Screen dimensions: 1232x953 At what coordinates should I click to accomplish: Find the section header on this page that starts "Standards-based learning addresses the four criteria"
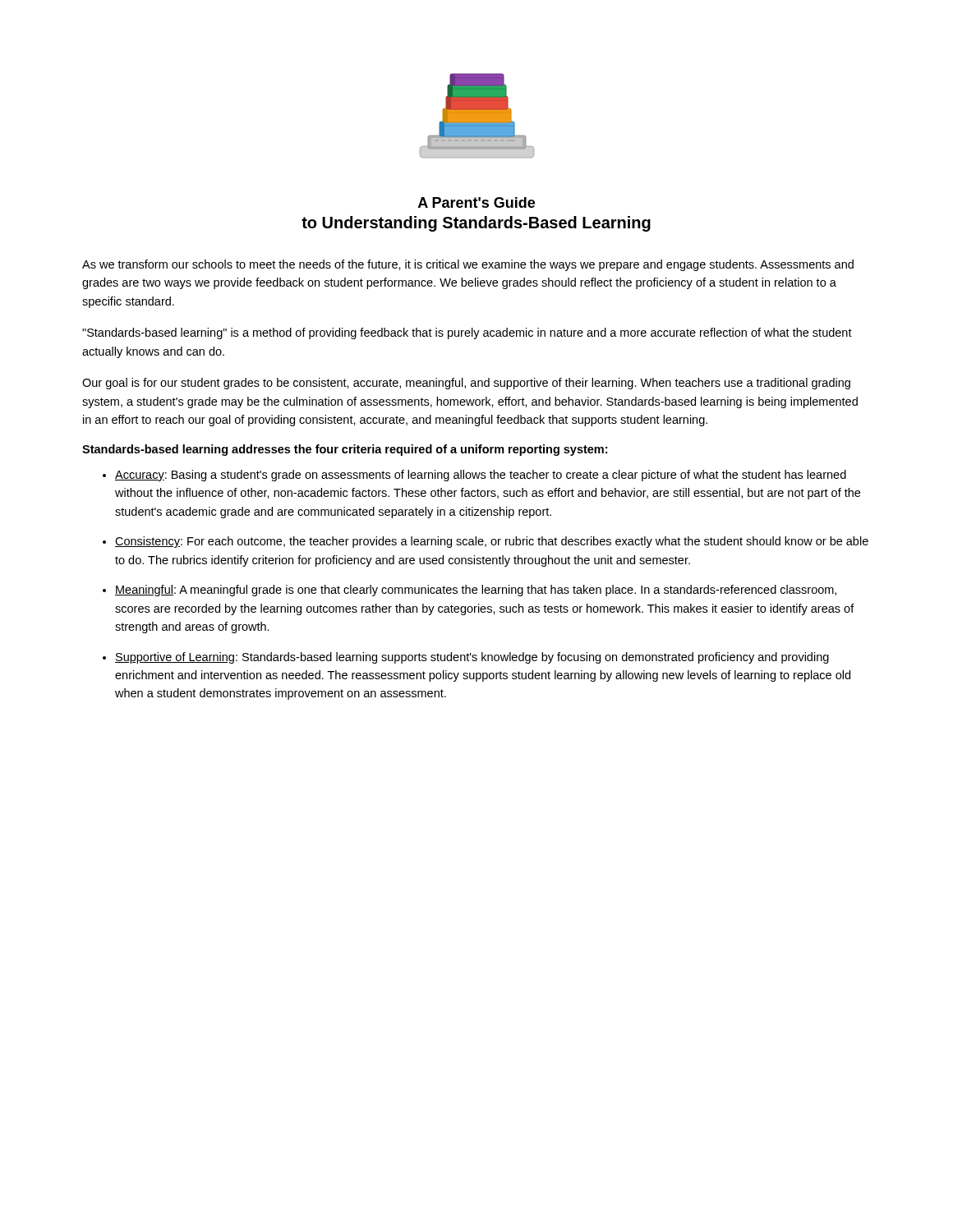(345, 449)
